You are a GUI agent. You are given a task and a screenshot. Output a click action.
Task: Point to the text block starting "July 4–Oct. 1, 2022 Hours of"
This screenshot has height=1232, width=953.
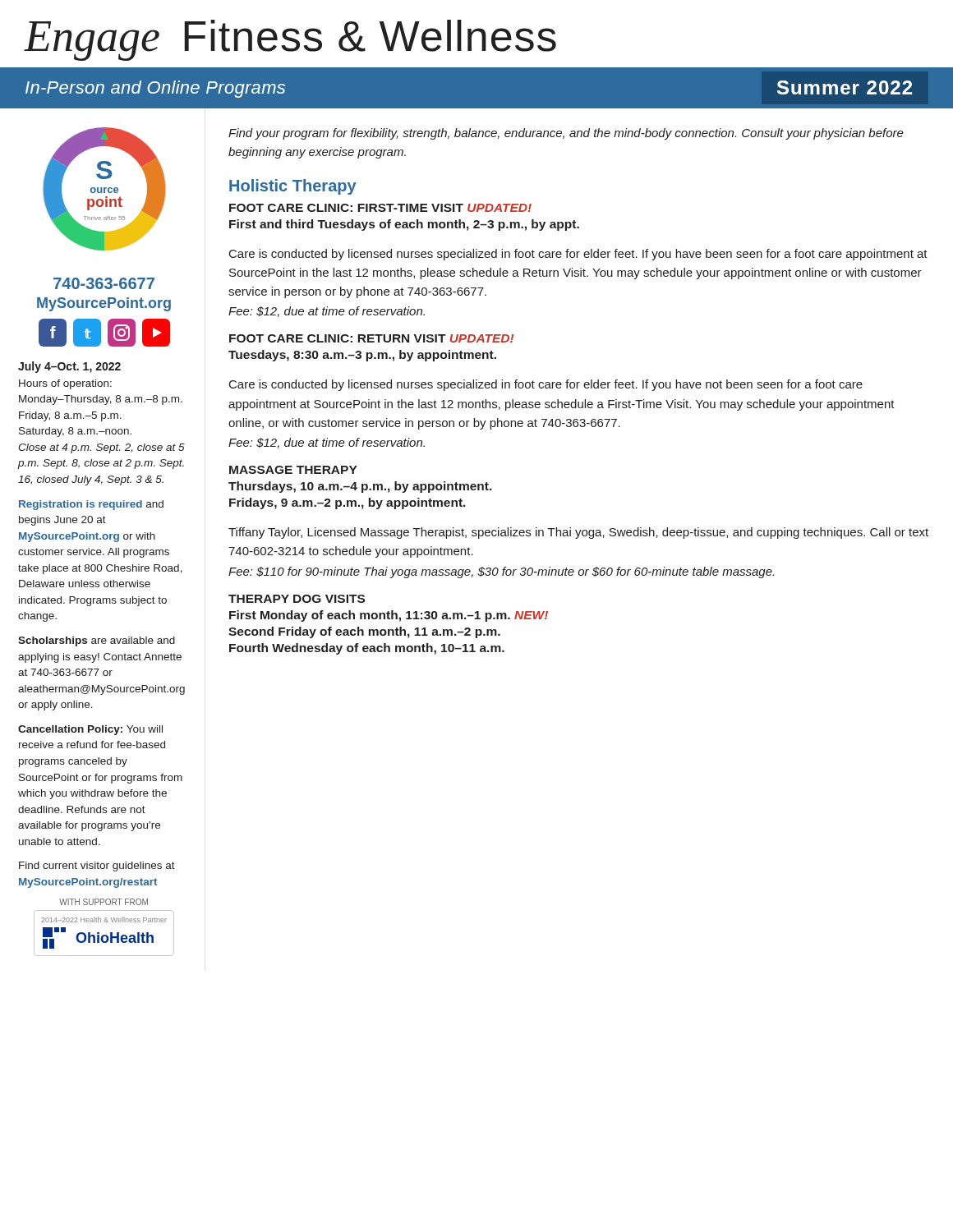(x=69, y=367)
